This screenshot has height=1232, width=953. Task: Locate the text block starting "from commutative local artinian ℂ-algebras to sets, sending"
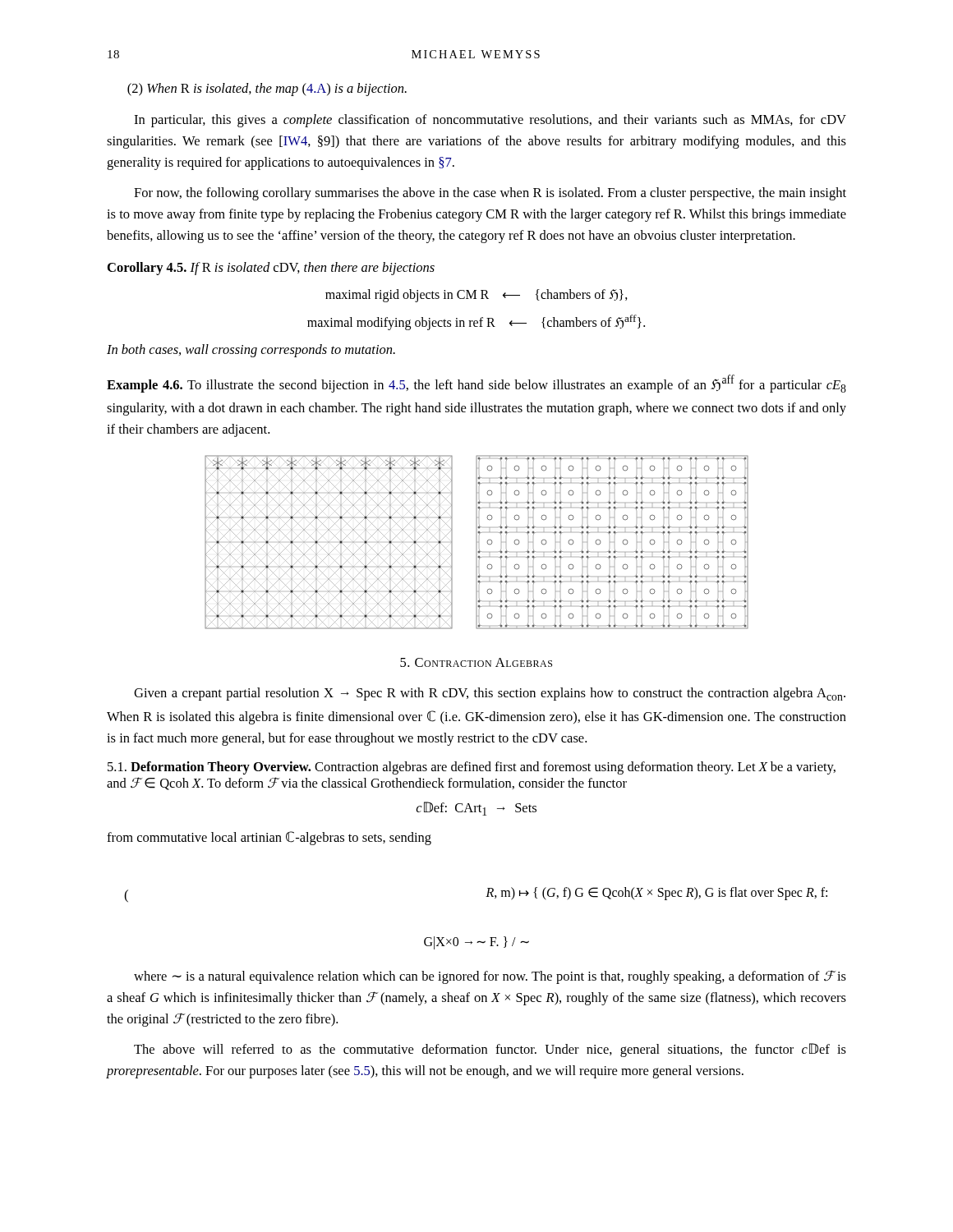click(x=269, y=837)
